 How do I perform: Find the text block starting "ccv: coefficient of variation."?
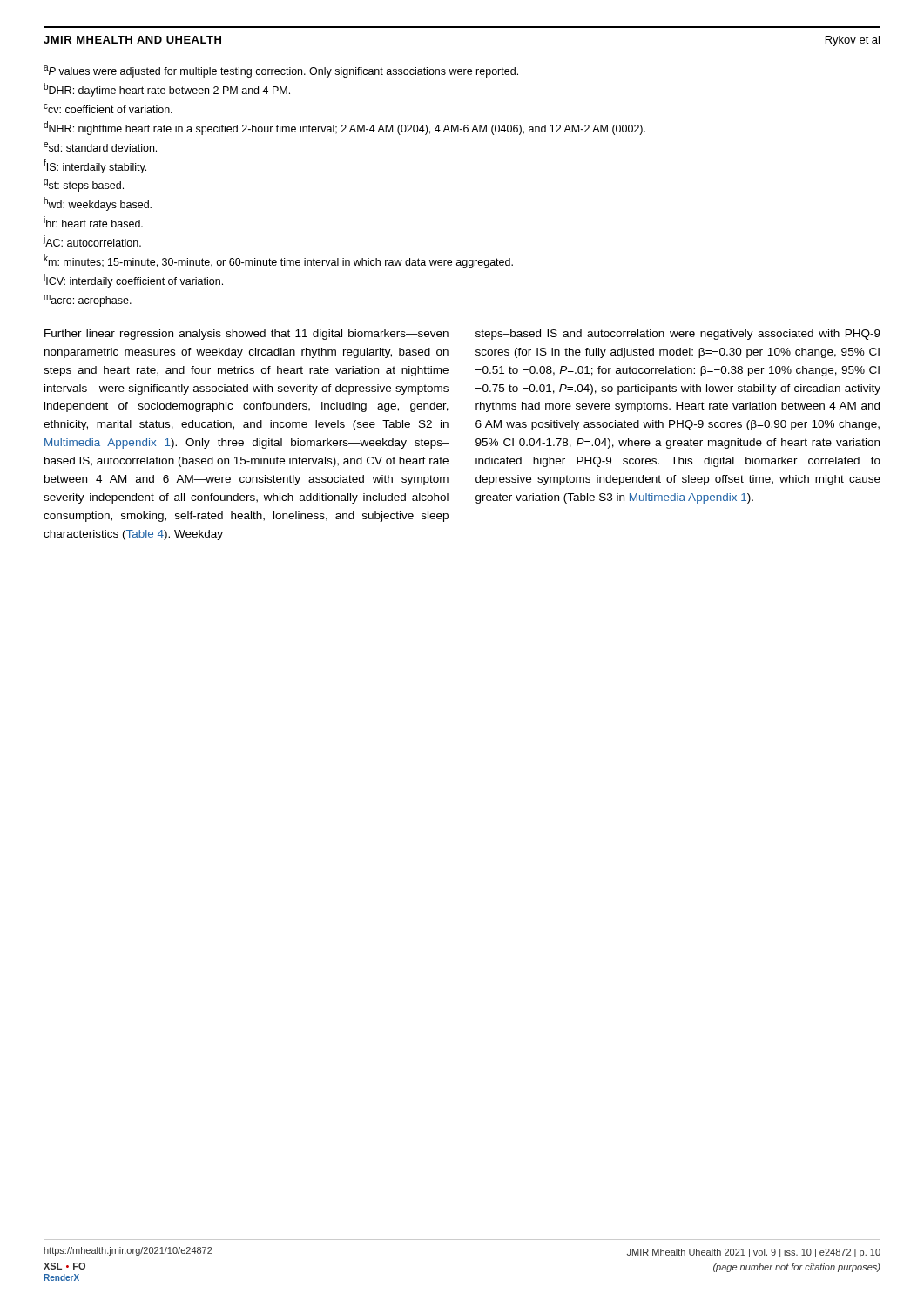click(108, 108)
